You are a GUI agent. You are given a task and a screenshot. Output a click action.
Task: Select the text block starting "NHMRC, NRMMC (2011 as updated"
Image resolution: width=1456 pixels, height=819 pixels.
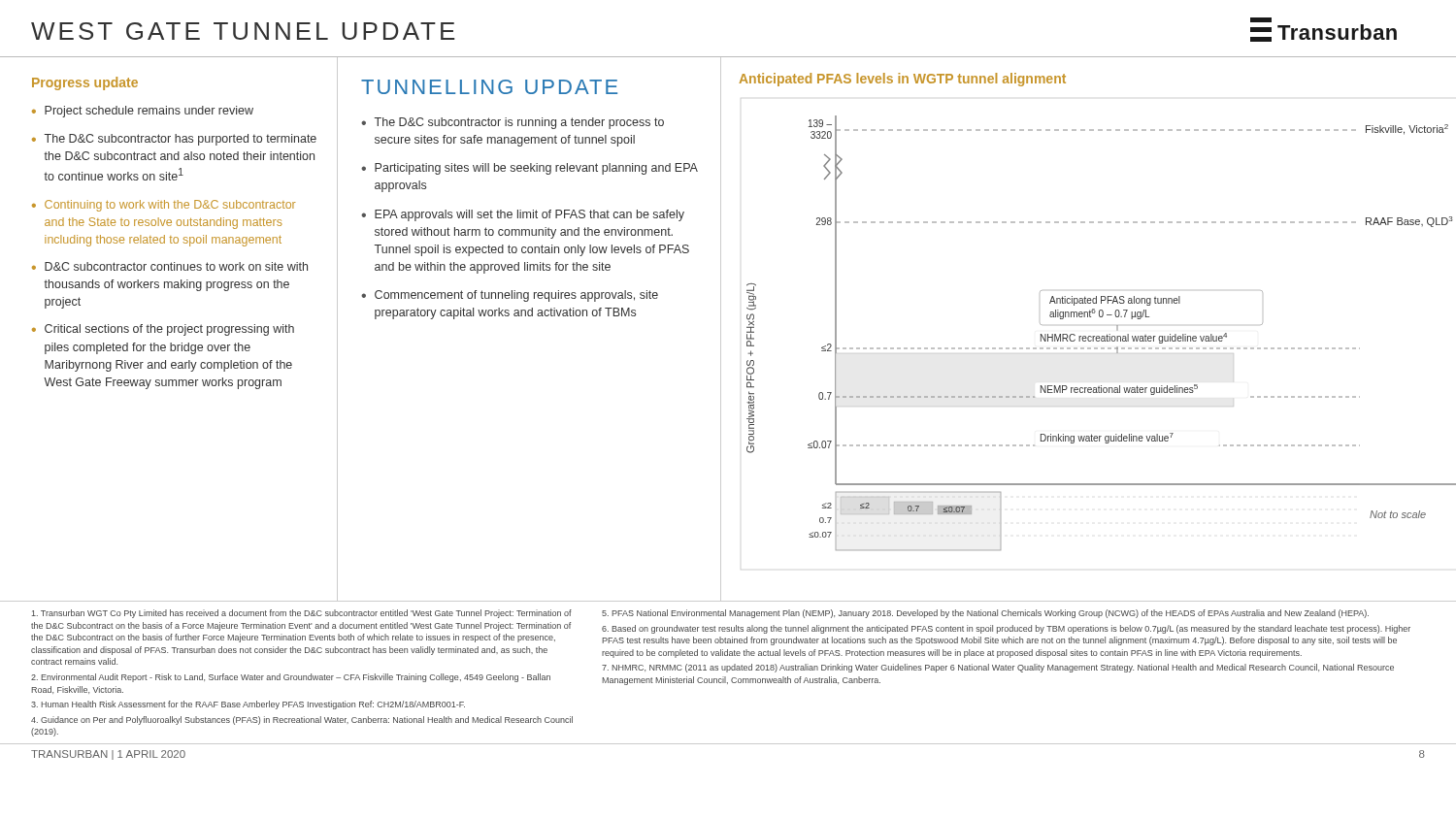click(998, 674)
